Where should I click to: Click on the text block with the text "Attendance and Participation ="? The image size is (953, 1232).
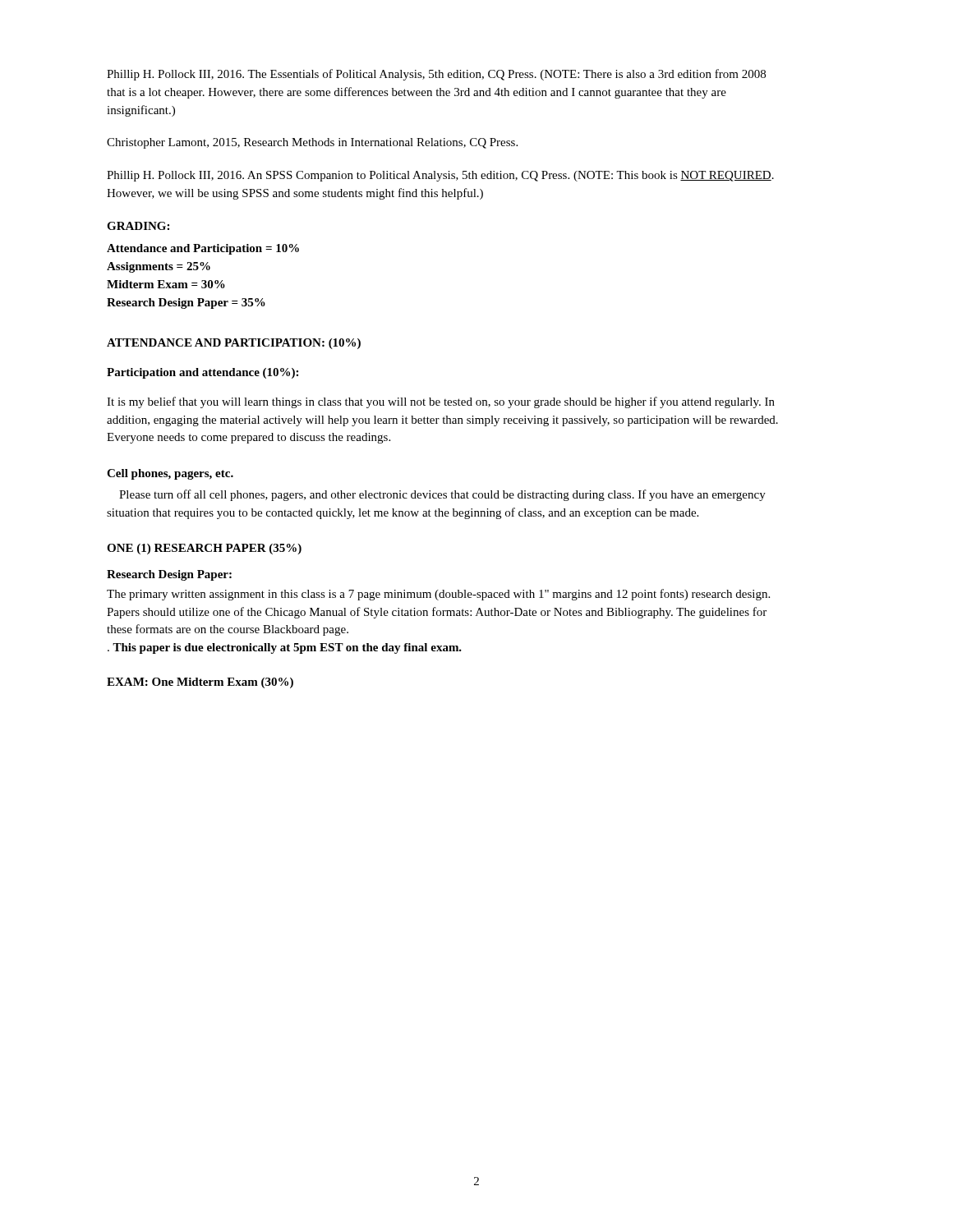(203, 275)
